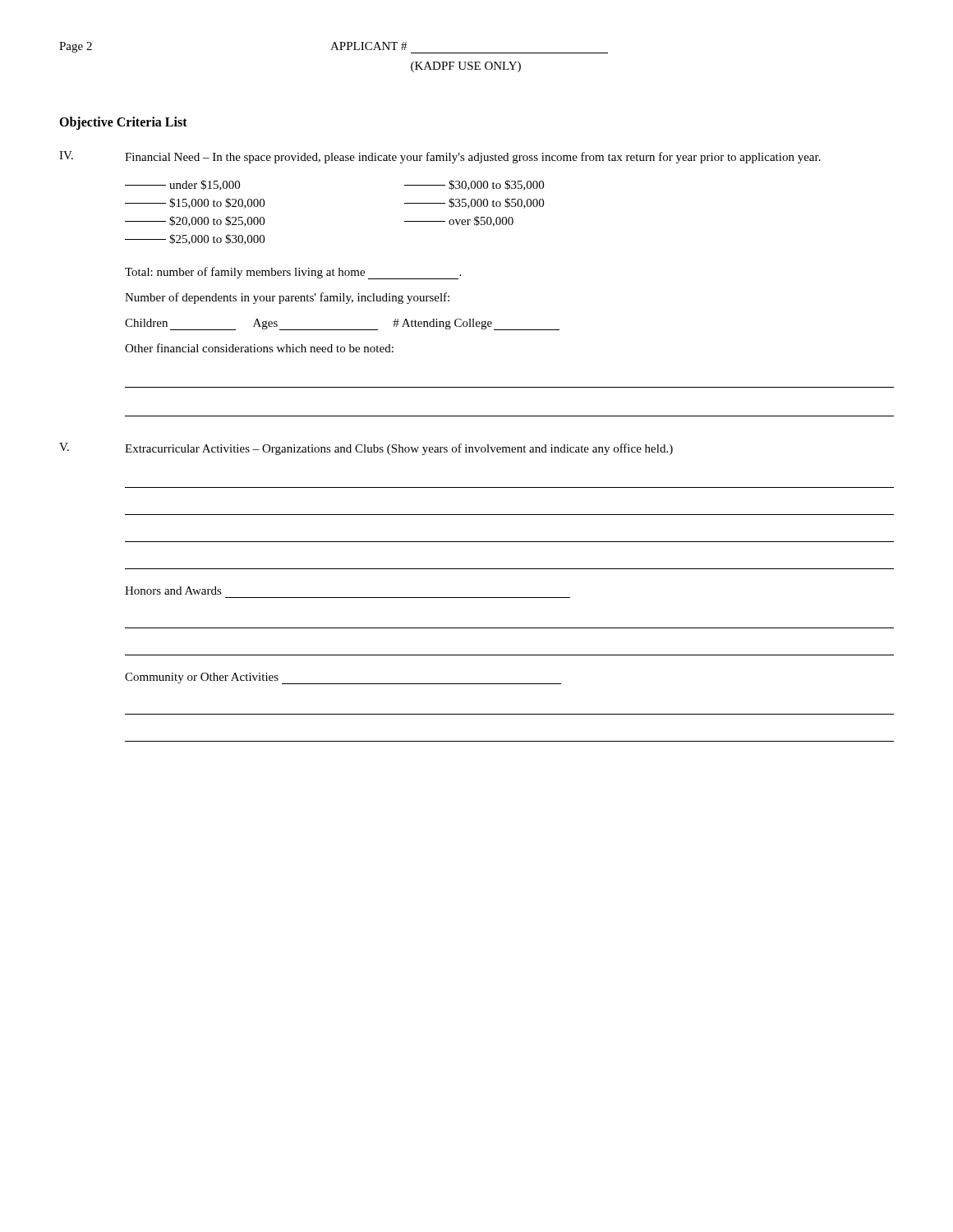This screenshot has width=953, height=1232.
Task: Where is the passage that starts "Other financial considerations"?
Action: [x=260, y=348]
